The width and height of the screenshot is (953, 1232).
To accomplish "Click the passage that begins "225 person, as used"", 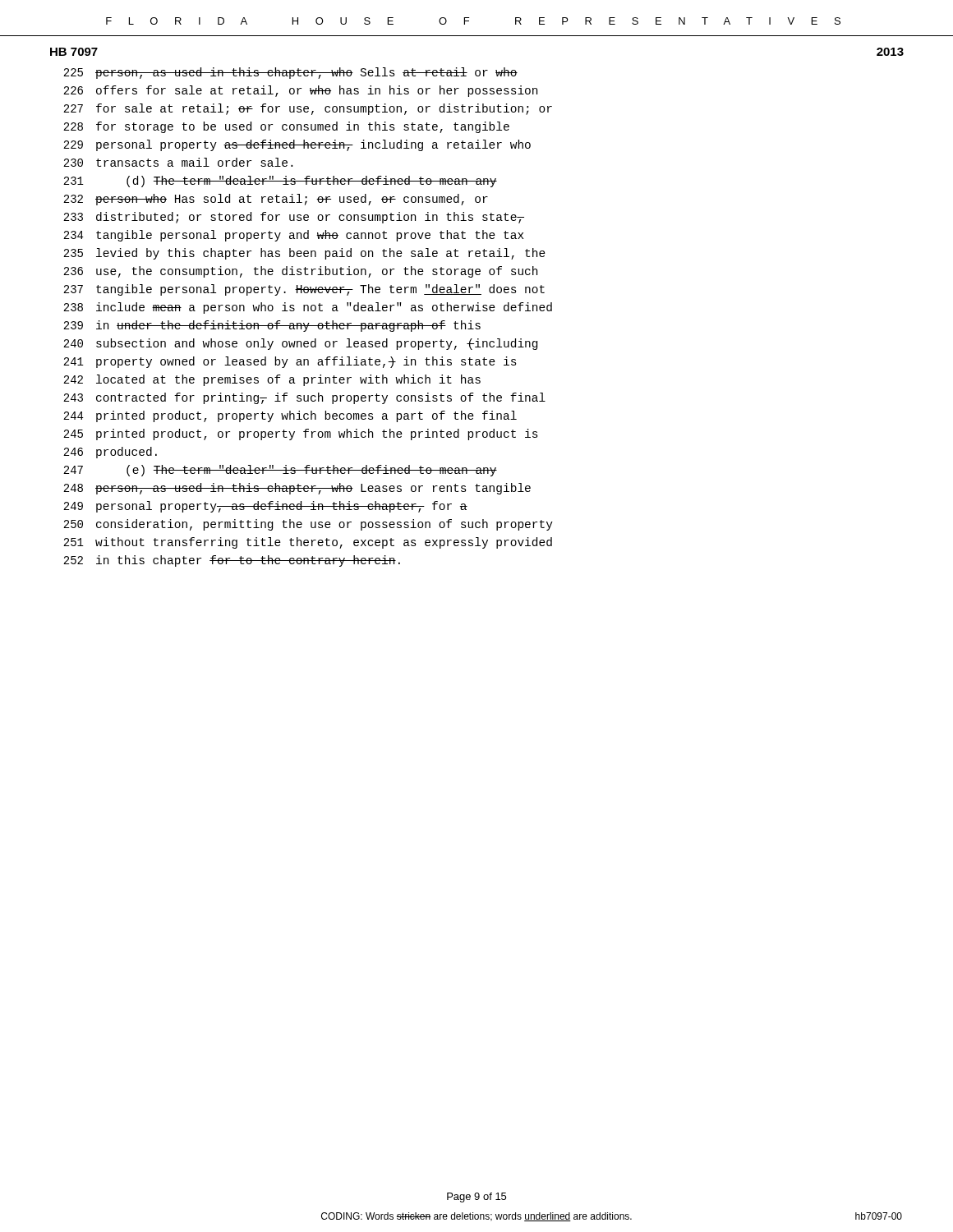I will point(476,318).
